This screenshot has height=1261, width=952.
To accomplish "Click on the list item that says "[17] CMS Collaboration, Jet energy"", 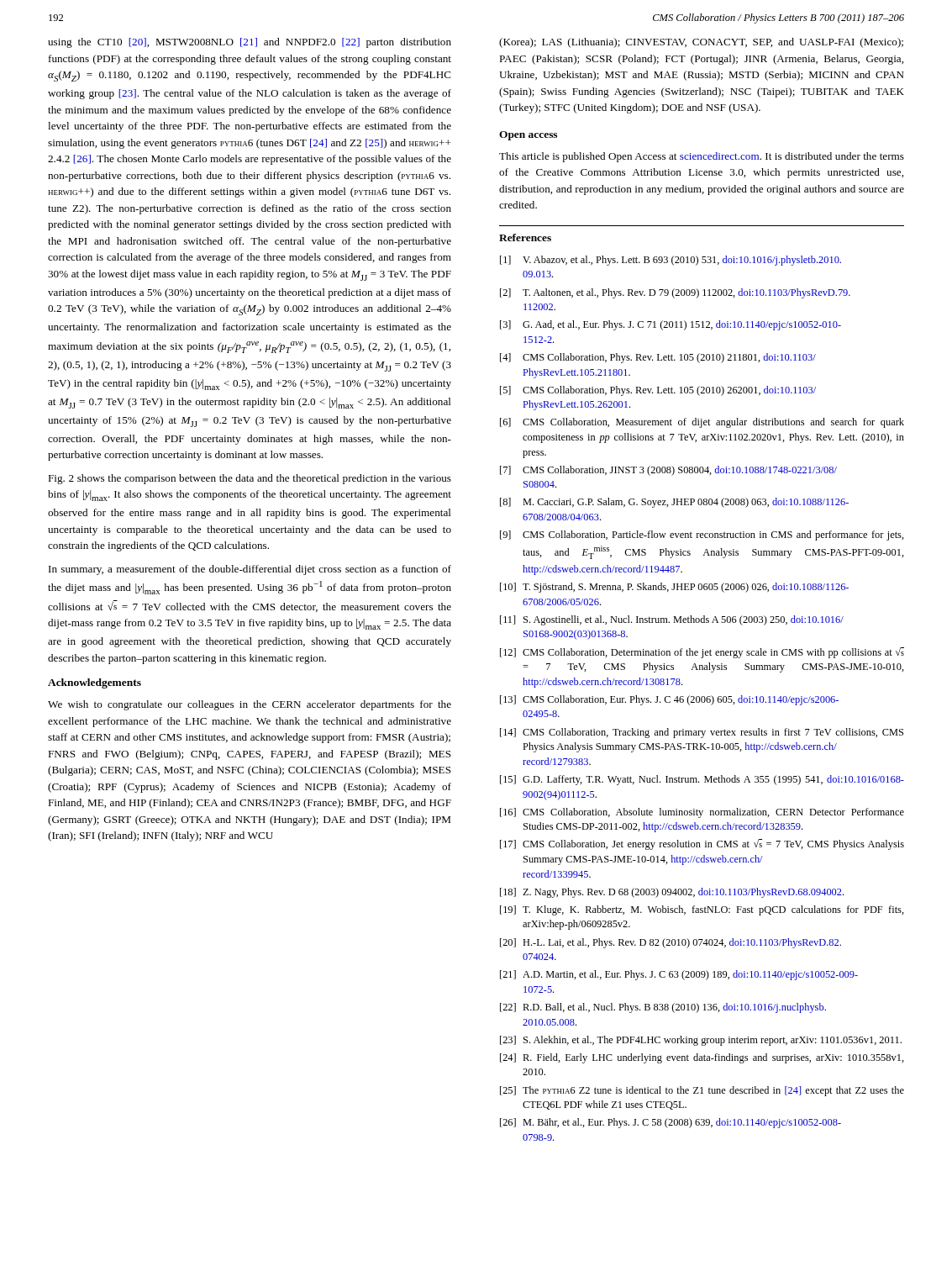I will (702, 860).
